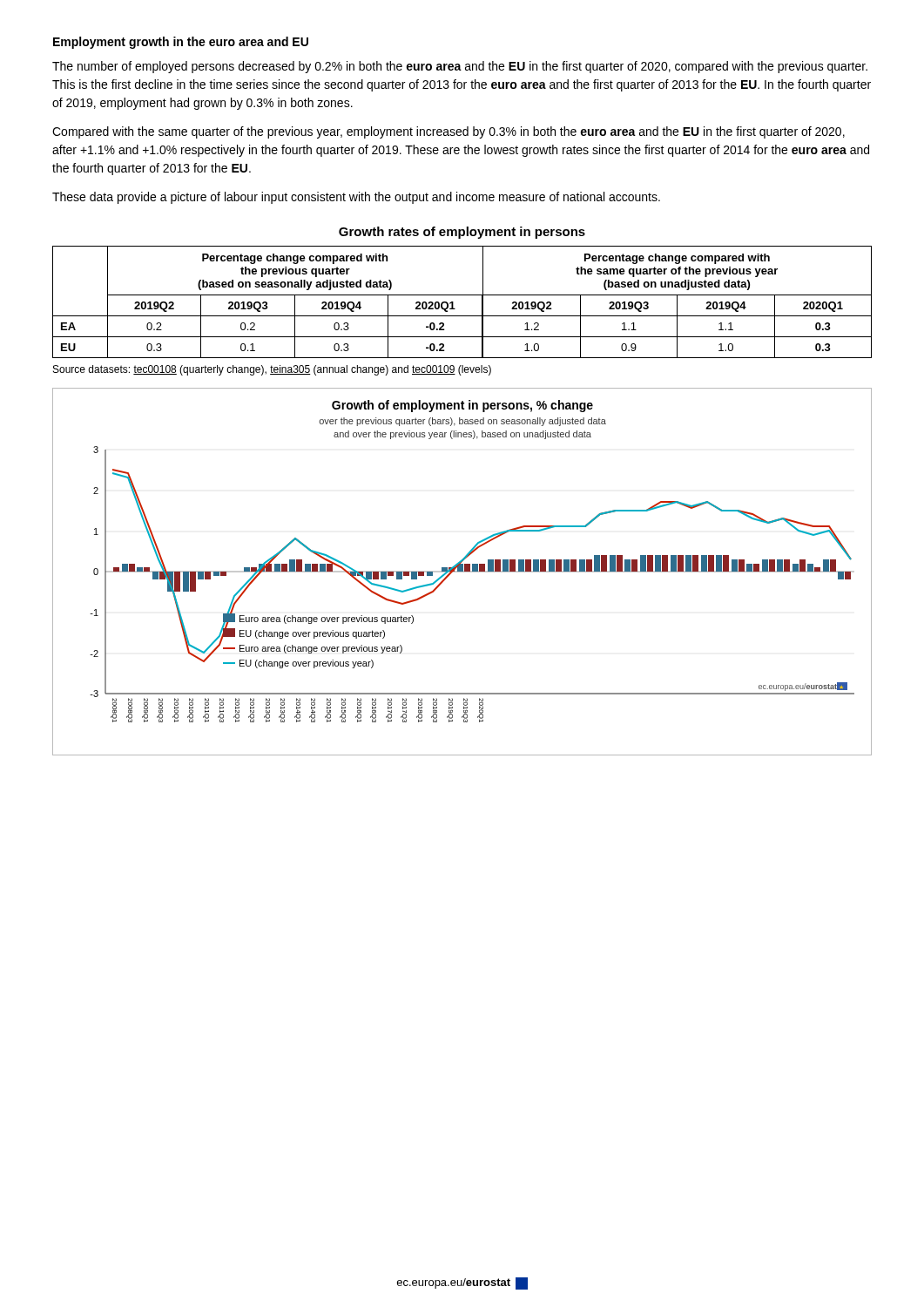The width and height of the screenshot is (924, 1307).
Task: Locate the footnote containing "Source datasets: tec00108 (quarterly"
Action: click(x=272, y=369)
